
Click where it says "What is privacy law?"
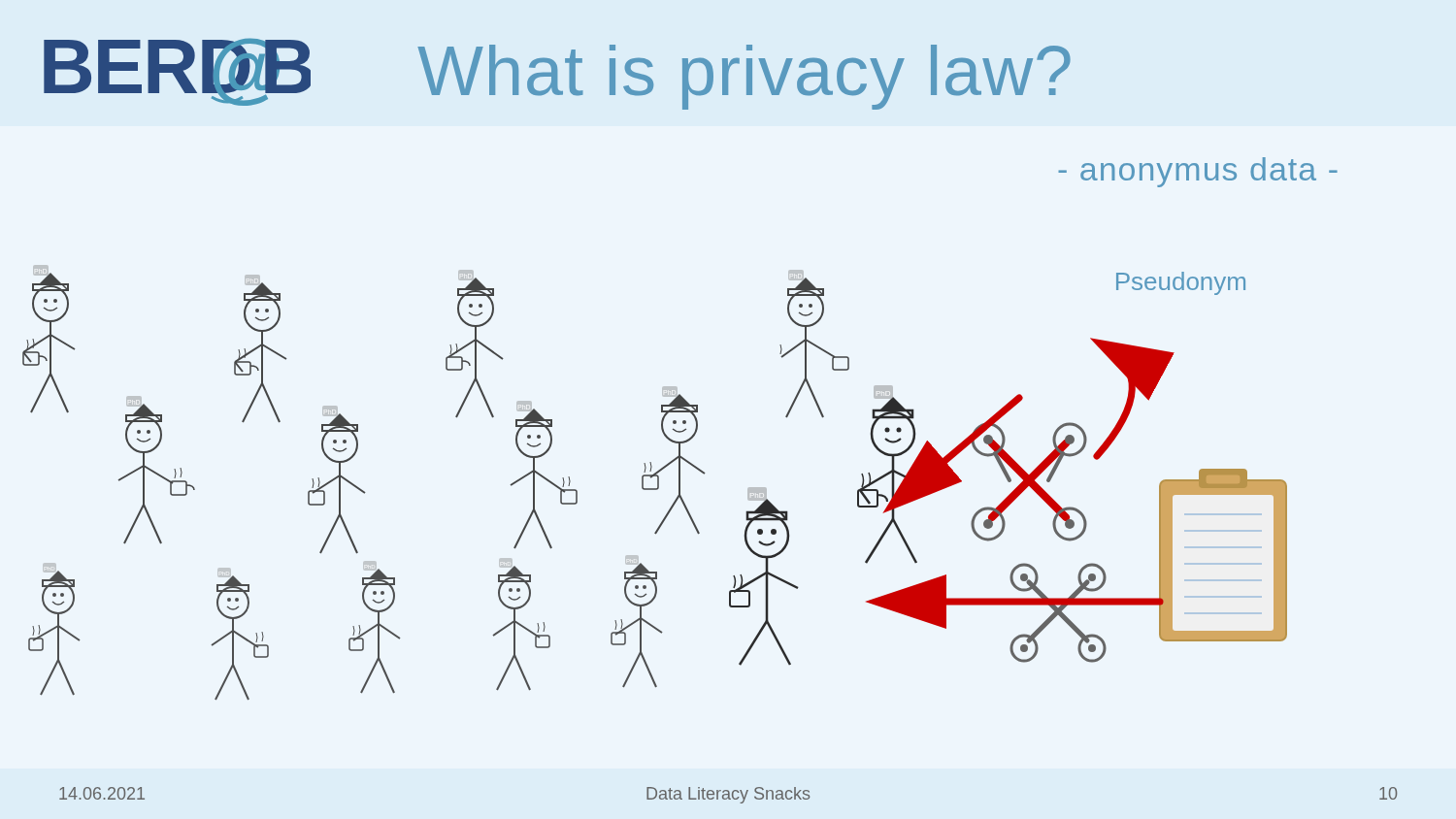coord(912,66)
